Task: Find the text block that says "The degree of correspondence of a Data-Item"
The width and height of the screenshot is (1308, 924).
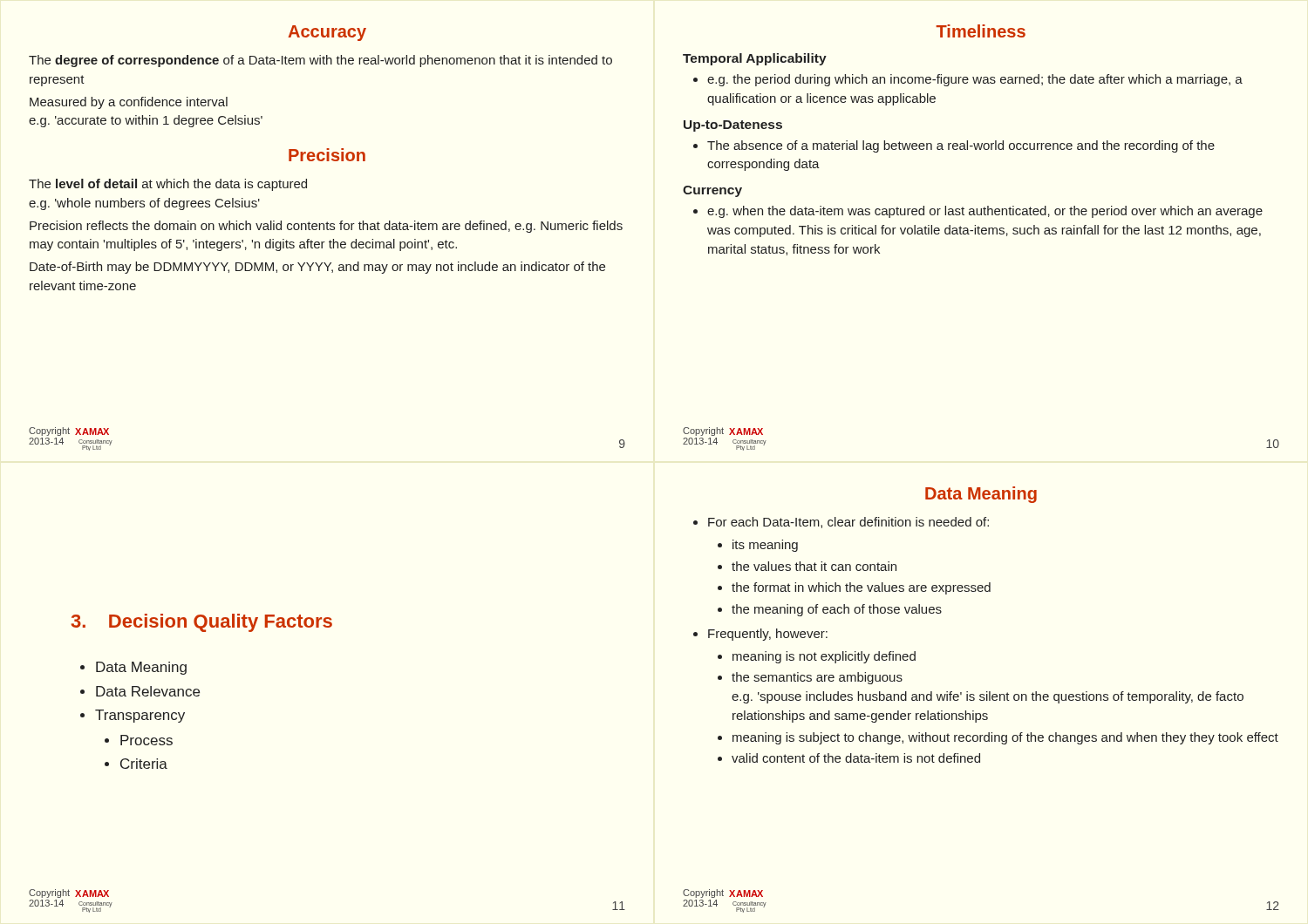Action: pyautogui.click(x=321, y=69)
